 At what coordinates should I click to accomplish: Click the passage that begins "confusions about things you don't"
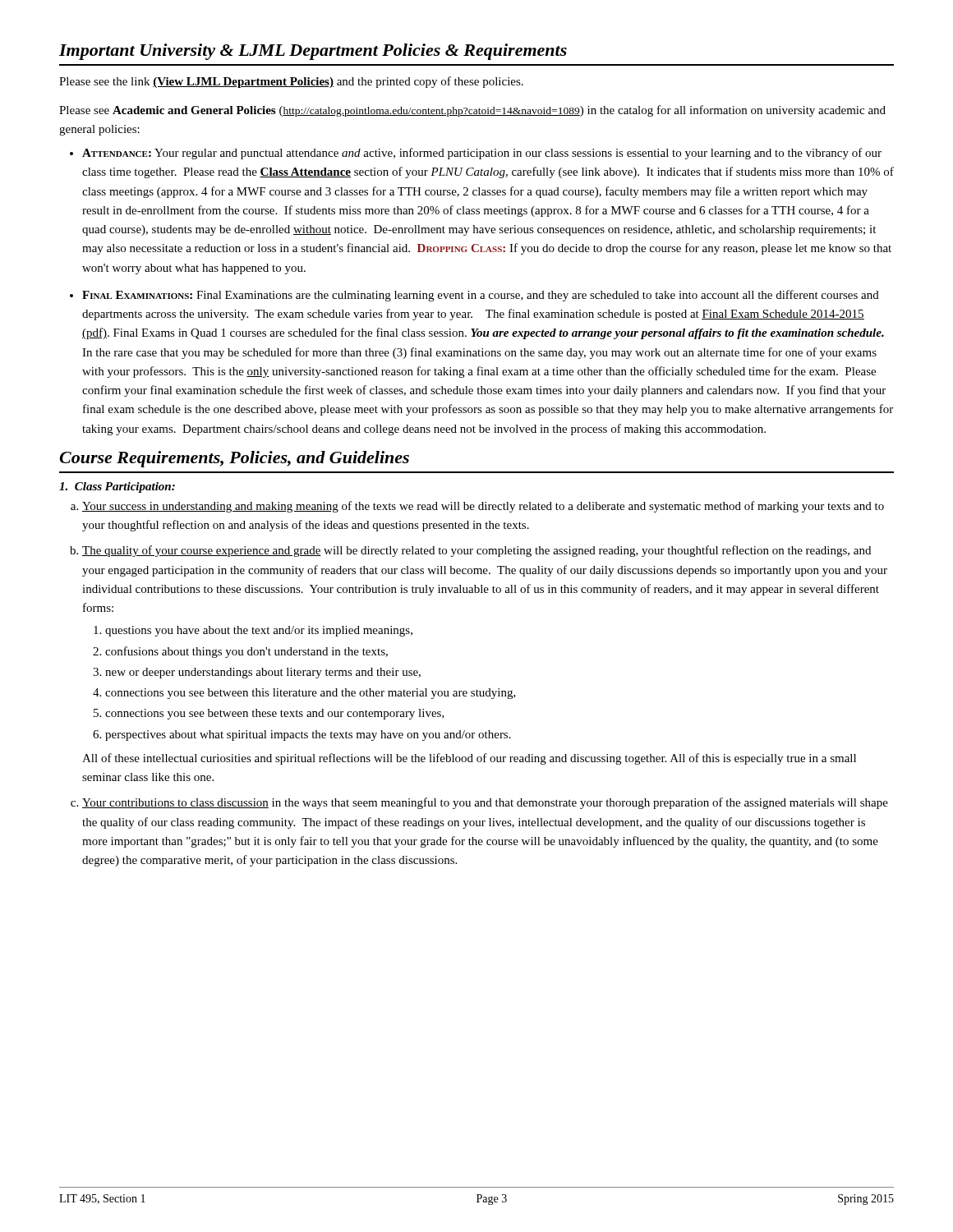point(247,651)
